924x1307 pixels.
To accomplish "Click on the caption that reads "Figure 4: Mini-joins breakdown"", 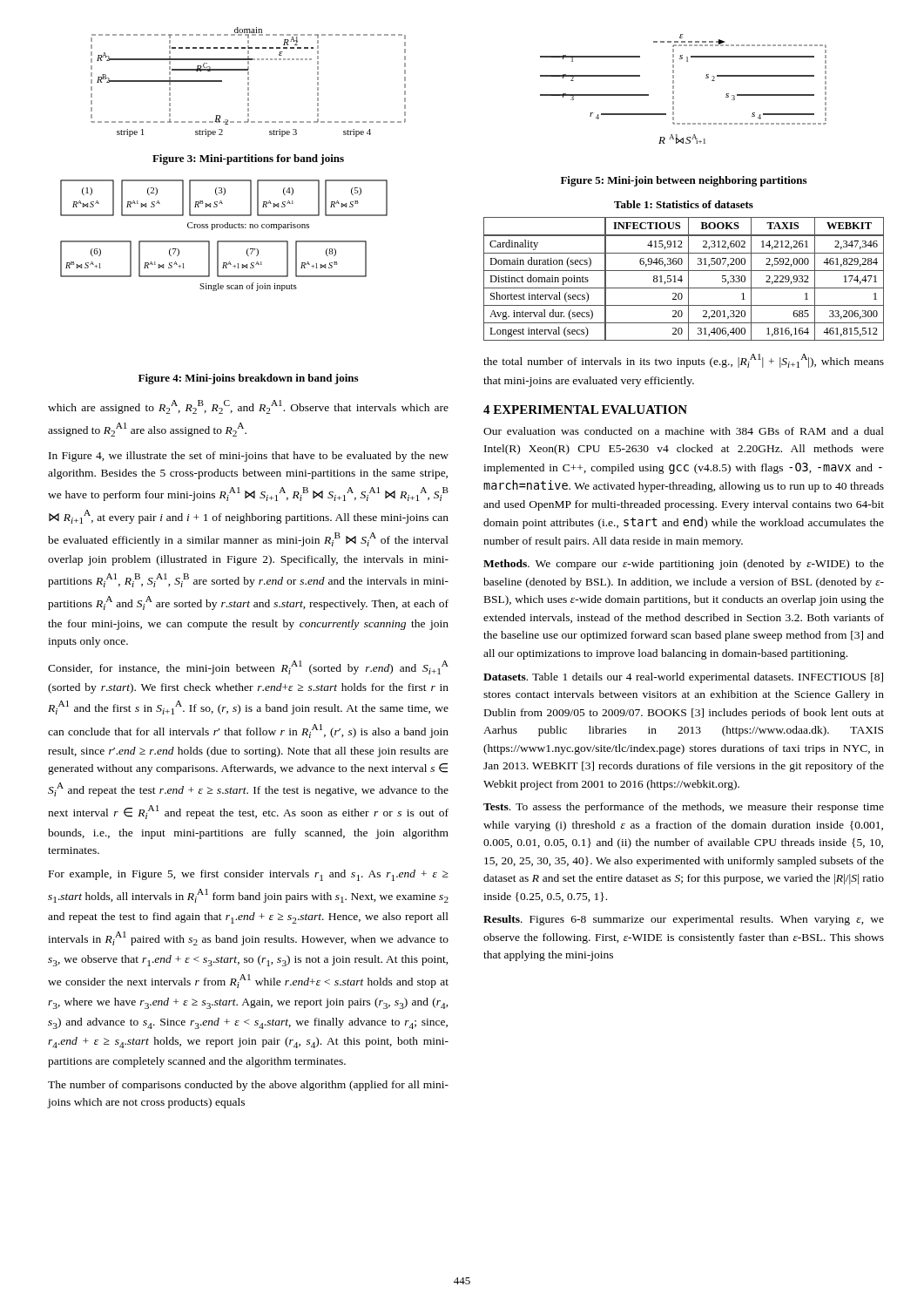I will [248, 378].
